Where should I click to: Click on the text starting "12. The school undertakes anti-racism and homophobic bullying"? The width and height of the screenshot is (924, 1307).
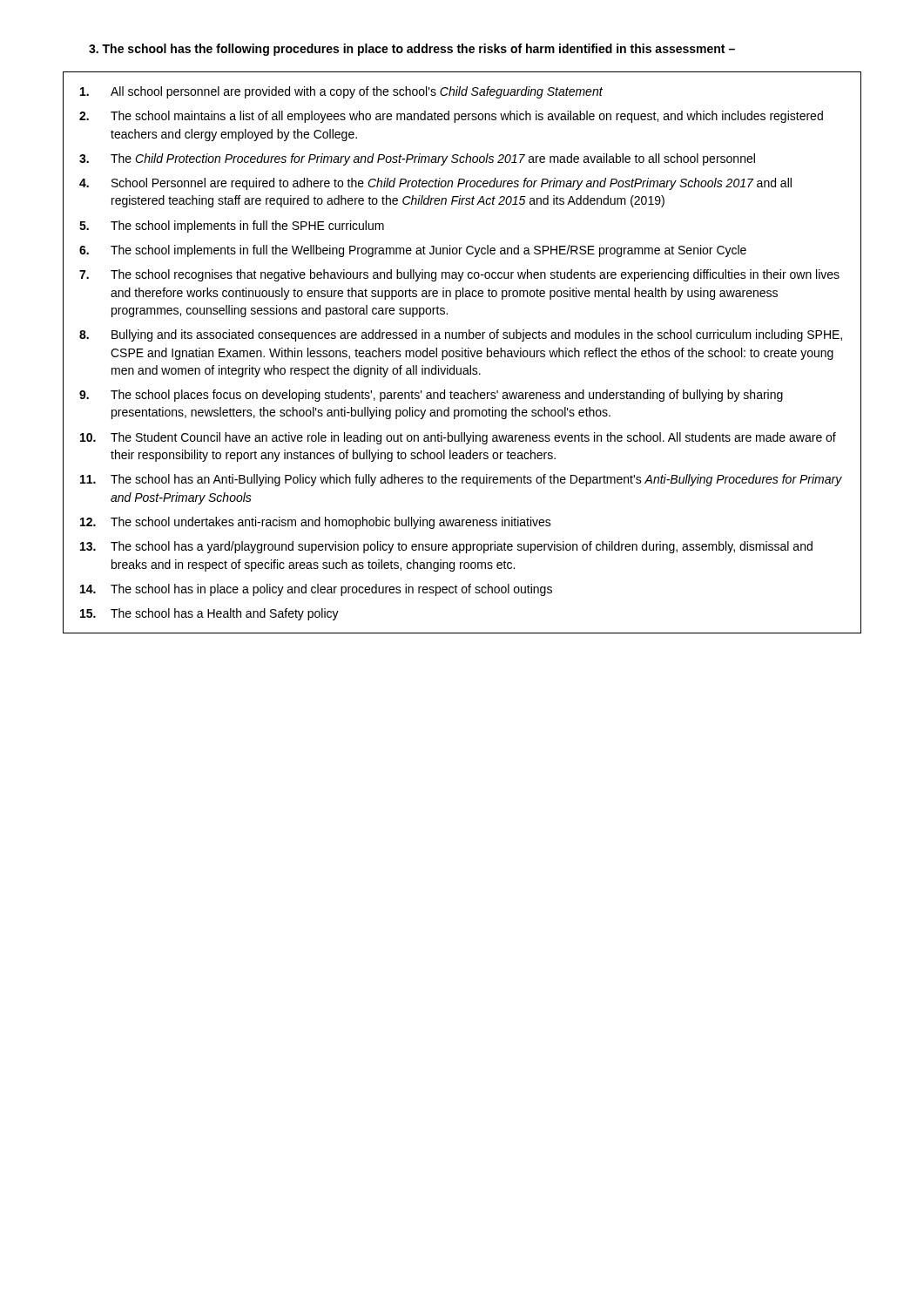pyautogui.click(x=462, y=522)
